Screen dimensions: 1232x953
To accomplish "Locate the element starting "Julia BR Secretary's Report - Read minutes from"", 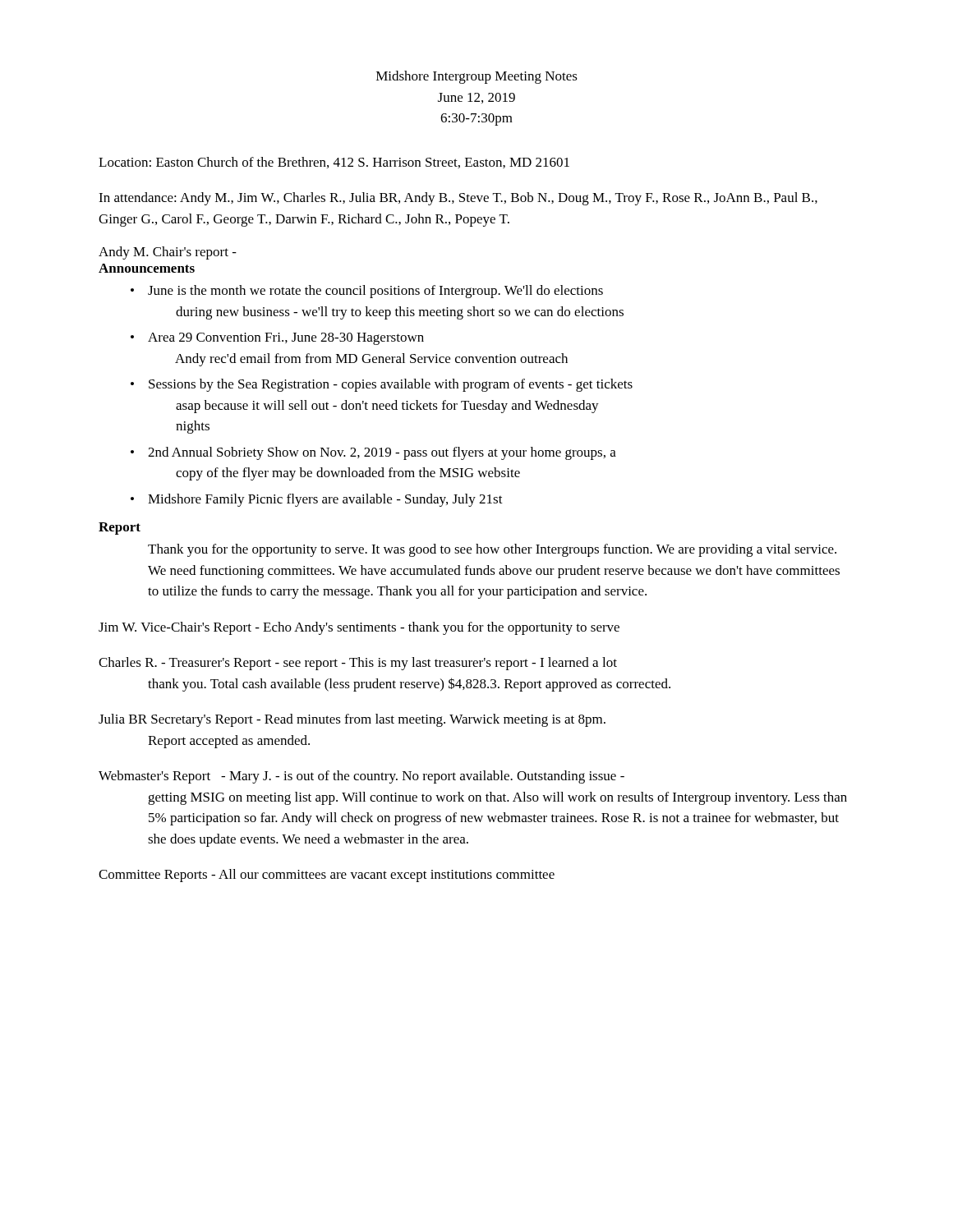I will (352, 719).
